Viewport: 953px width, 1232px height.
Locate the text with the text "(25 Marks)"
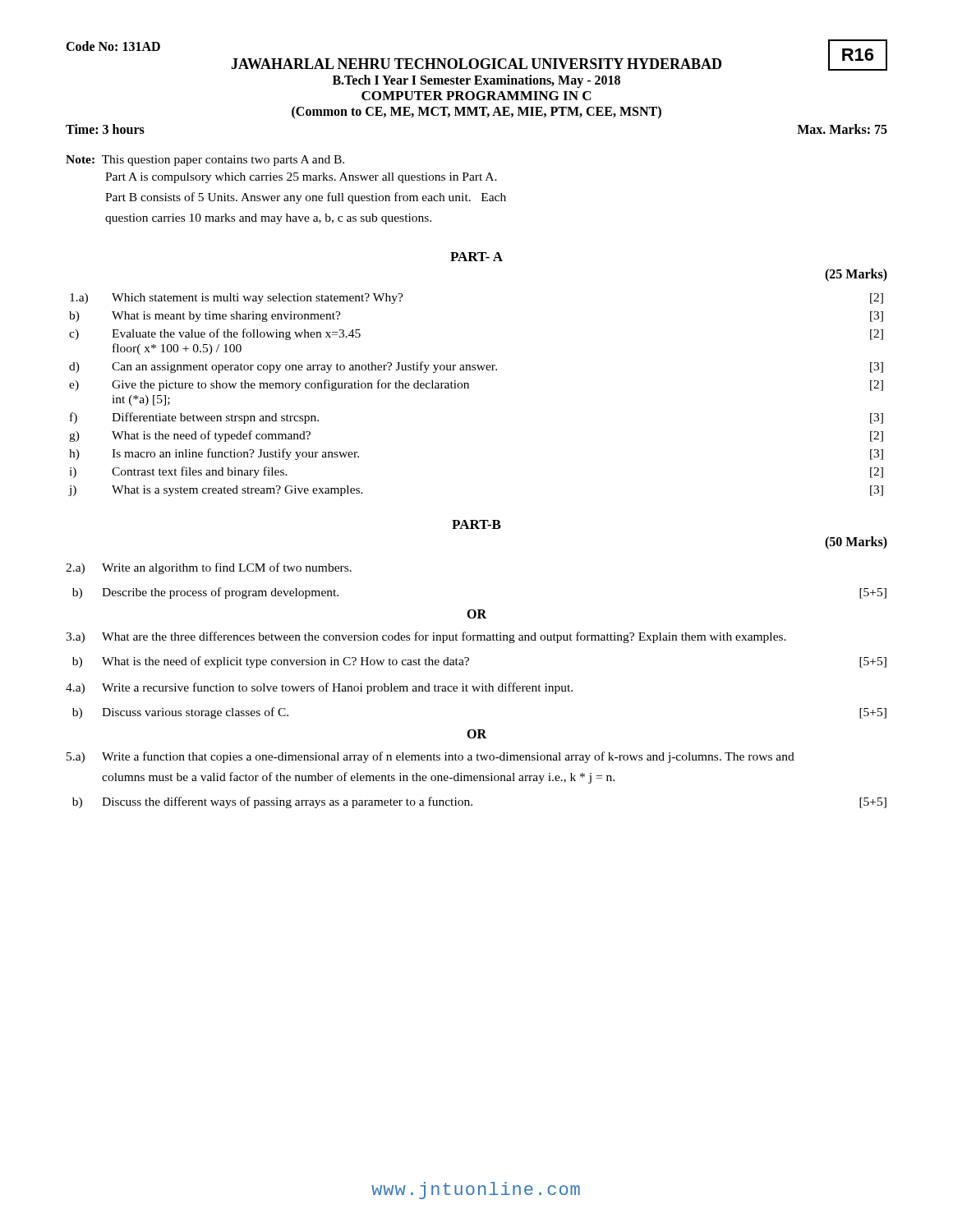(856, 274)
